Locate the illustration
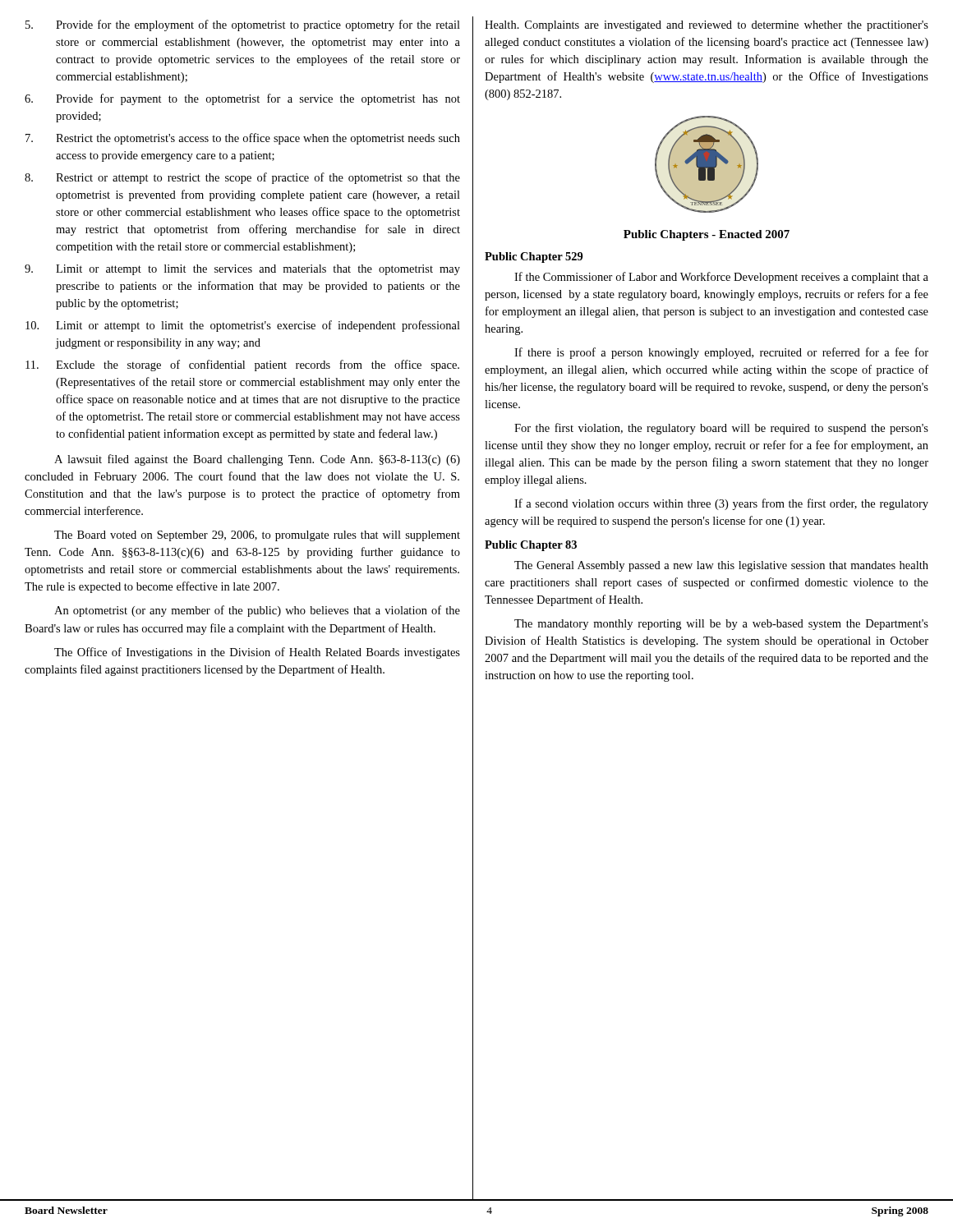Image resolution: width=953 pixels, height=1232 pixels. [x=707, y=166]
